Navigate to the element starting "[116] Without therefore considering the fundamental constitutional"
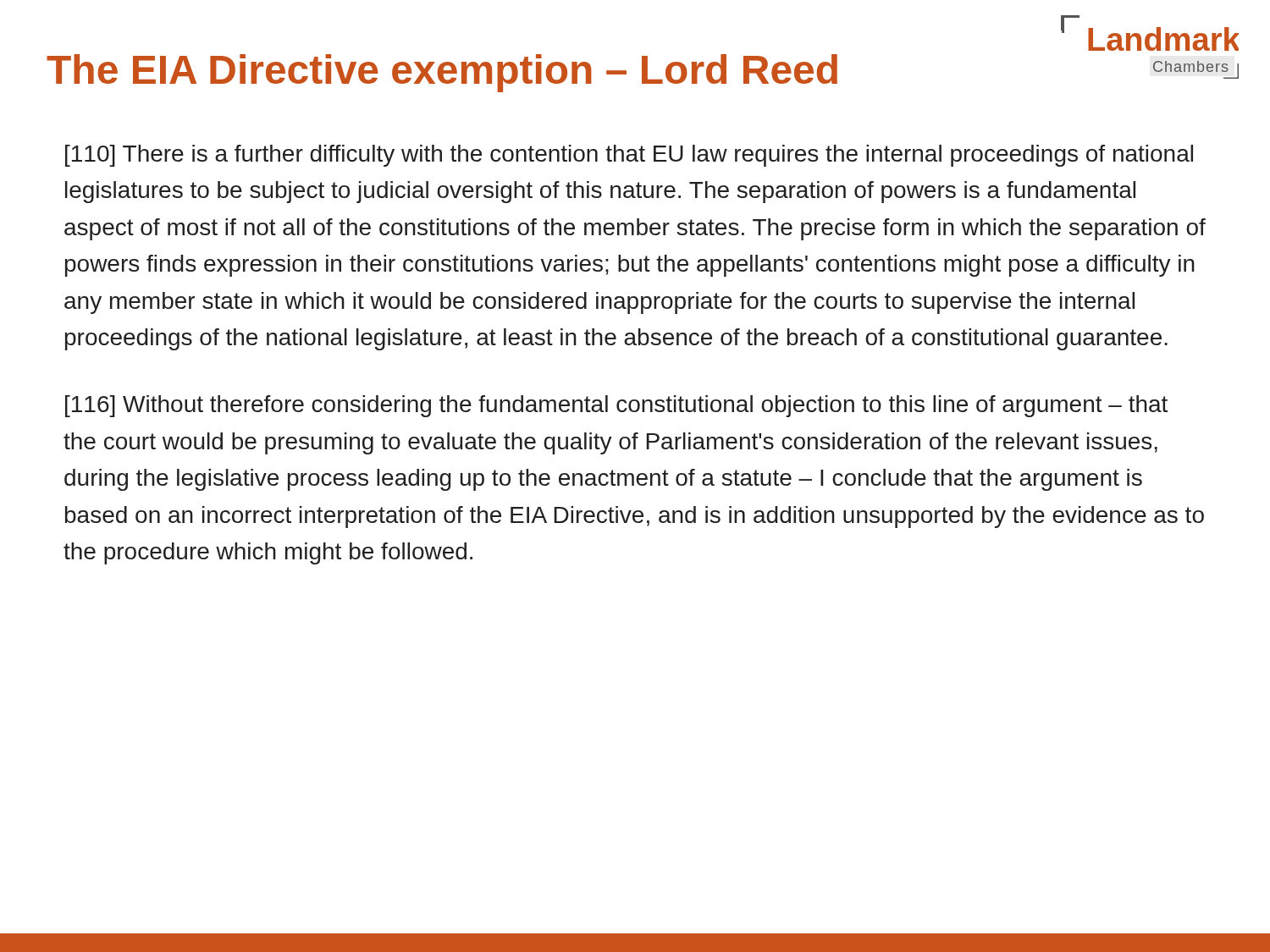 point(634,478)
